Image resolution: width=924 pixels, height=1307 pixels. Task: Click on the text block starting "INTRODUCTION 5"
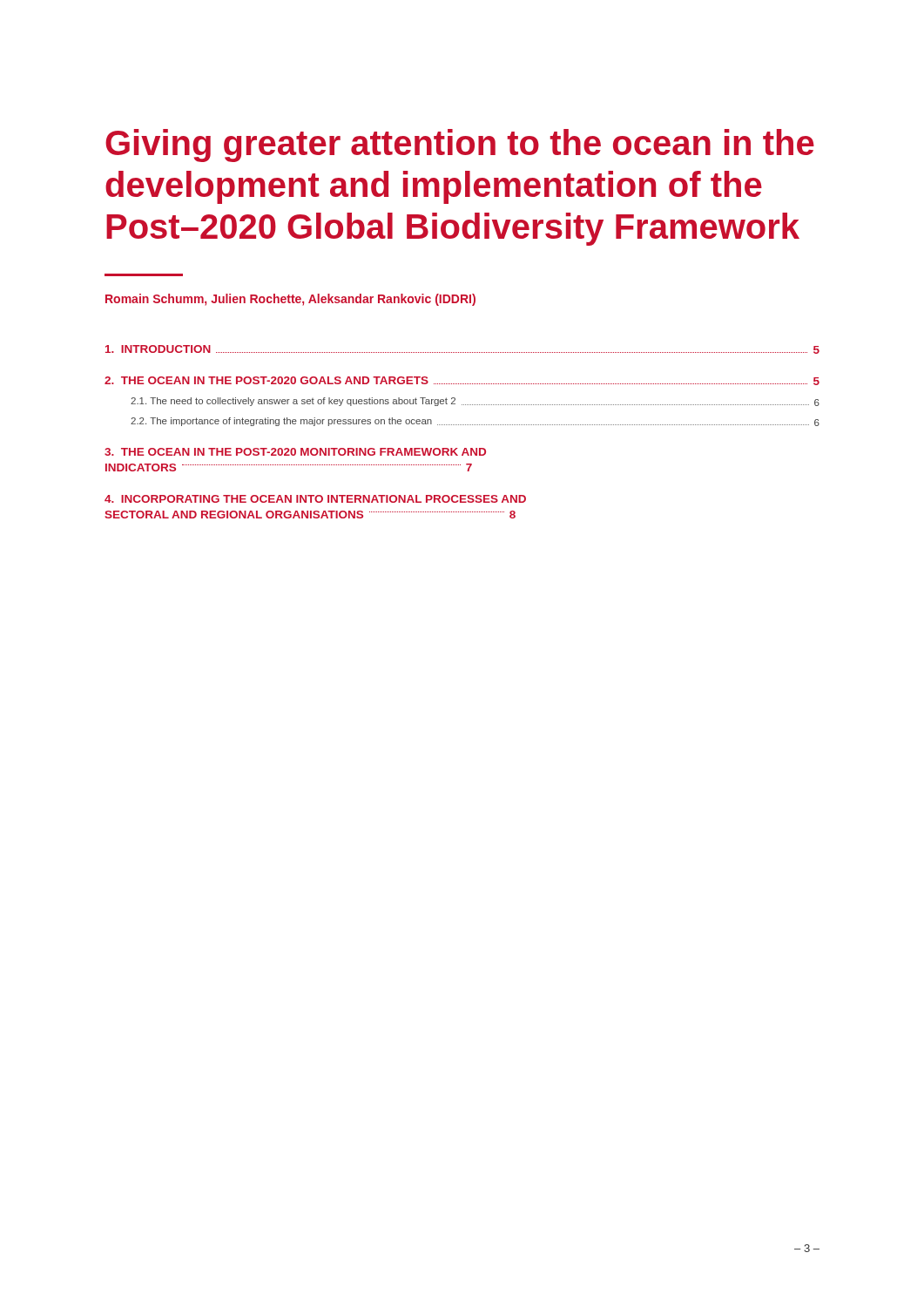(462, 349)
